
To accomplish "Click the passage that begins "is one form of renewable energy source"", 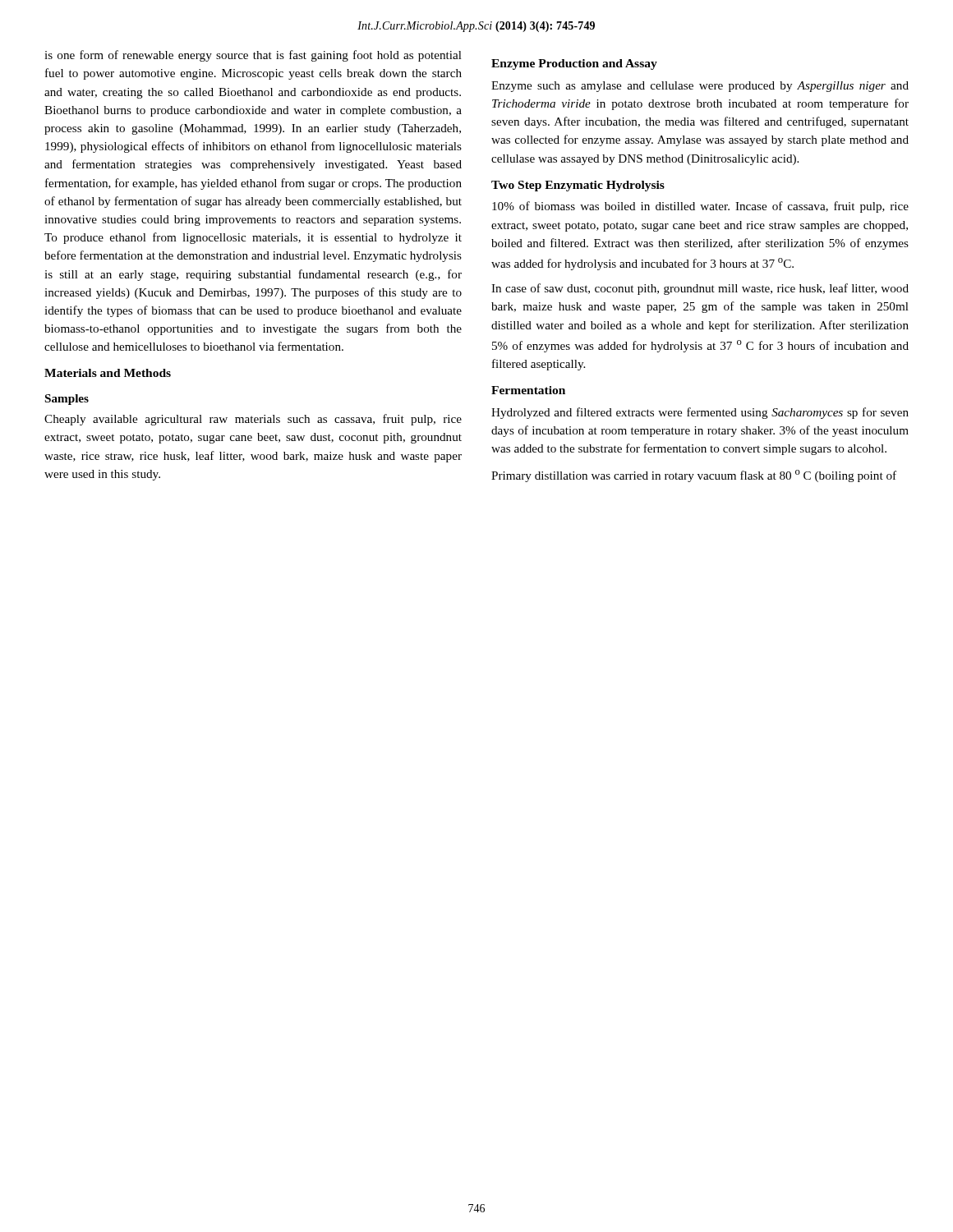I will [x=253, y=201].
